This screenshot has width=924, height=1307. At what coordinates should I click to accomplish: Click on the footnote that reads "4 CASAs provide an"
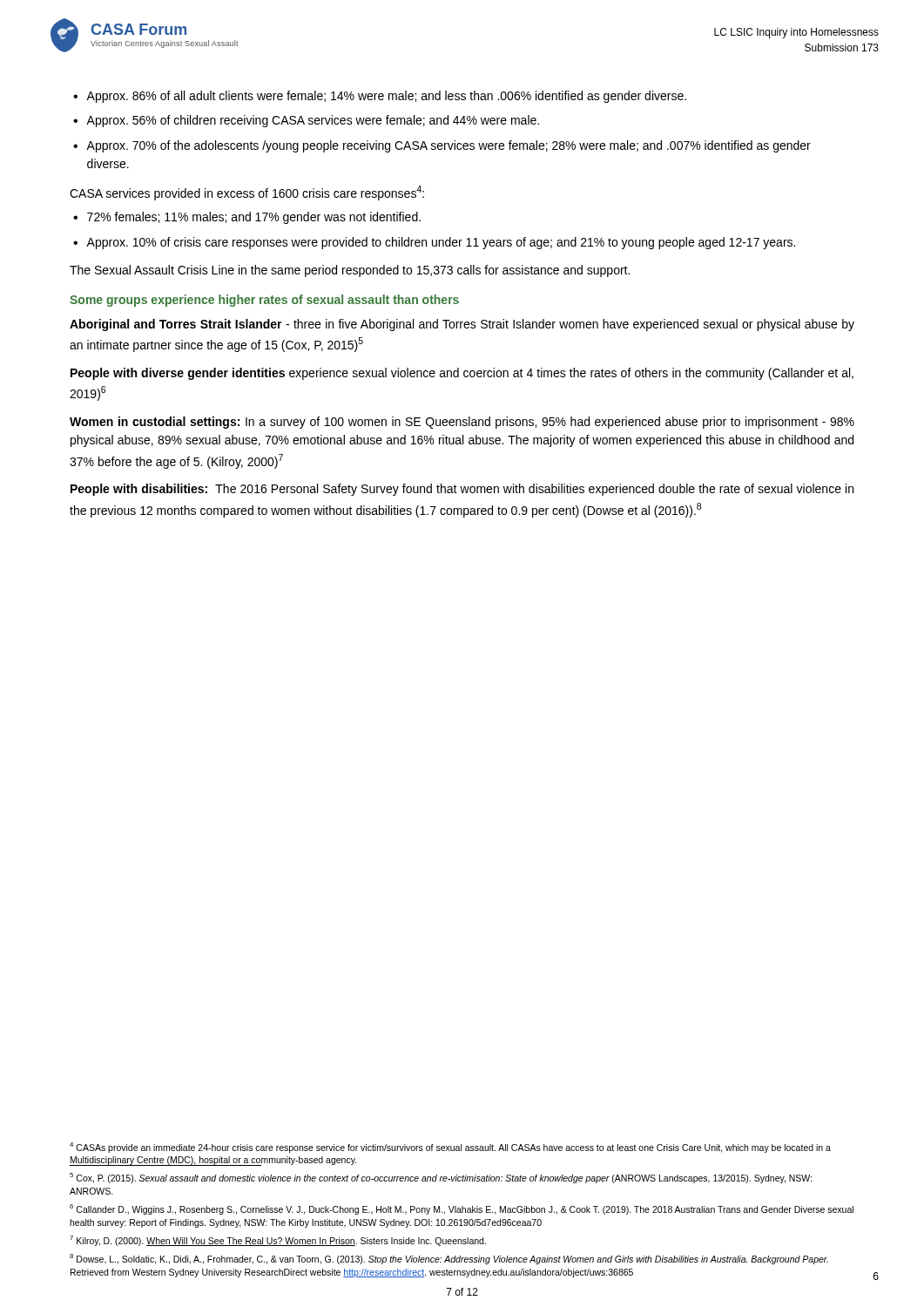[x=450, y=1153]
